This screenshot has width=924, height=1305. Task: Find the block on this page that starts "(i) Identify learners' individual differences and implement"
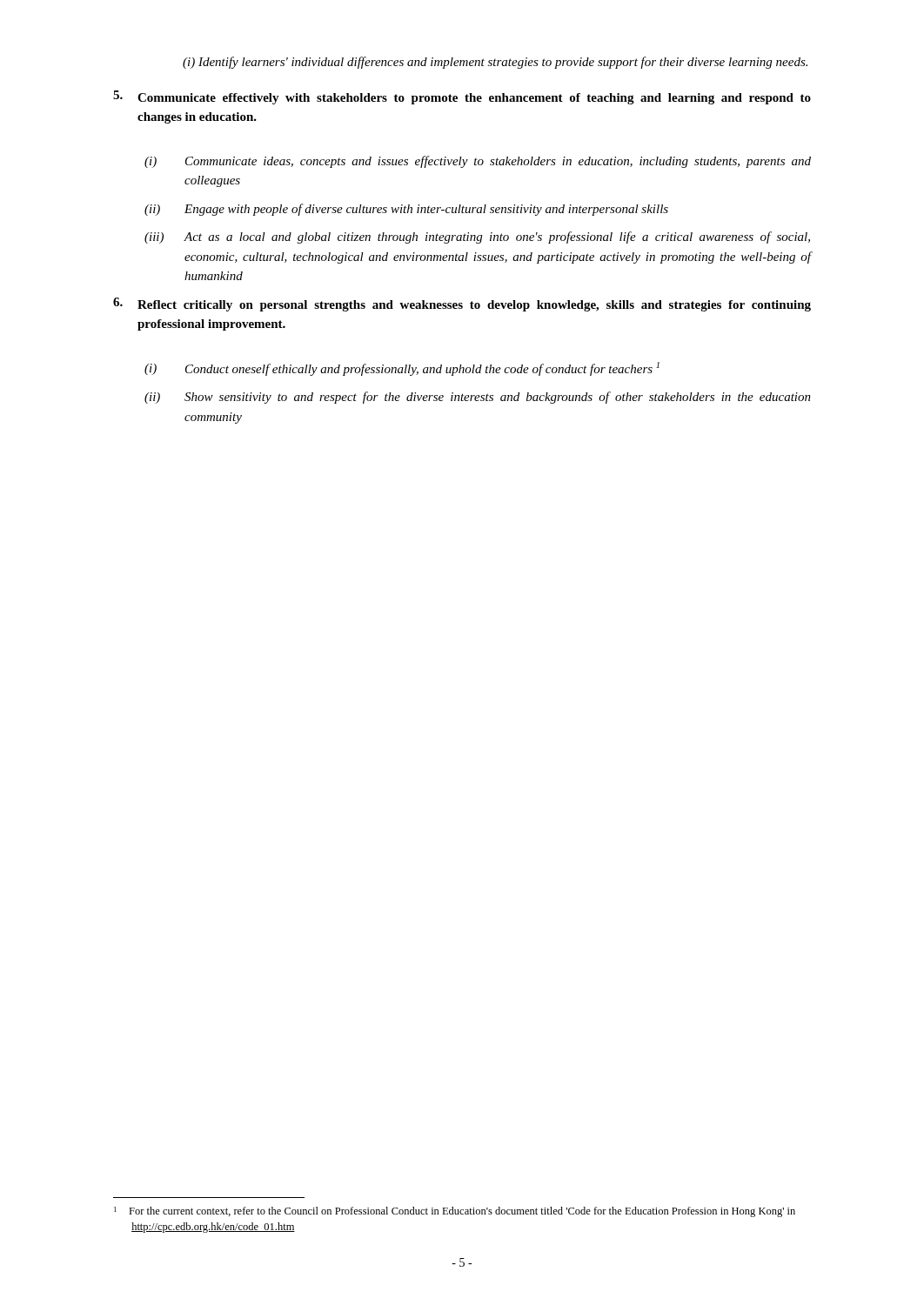(x=496, y=62)
